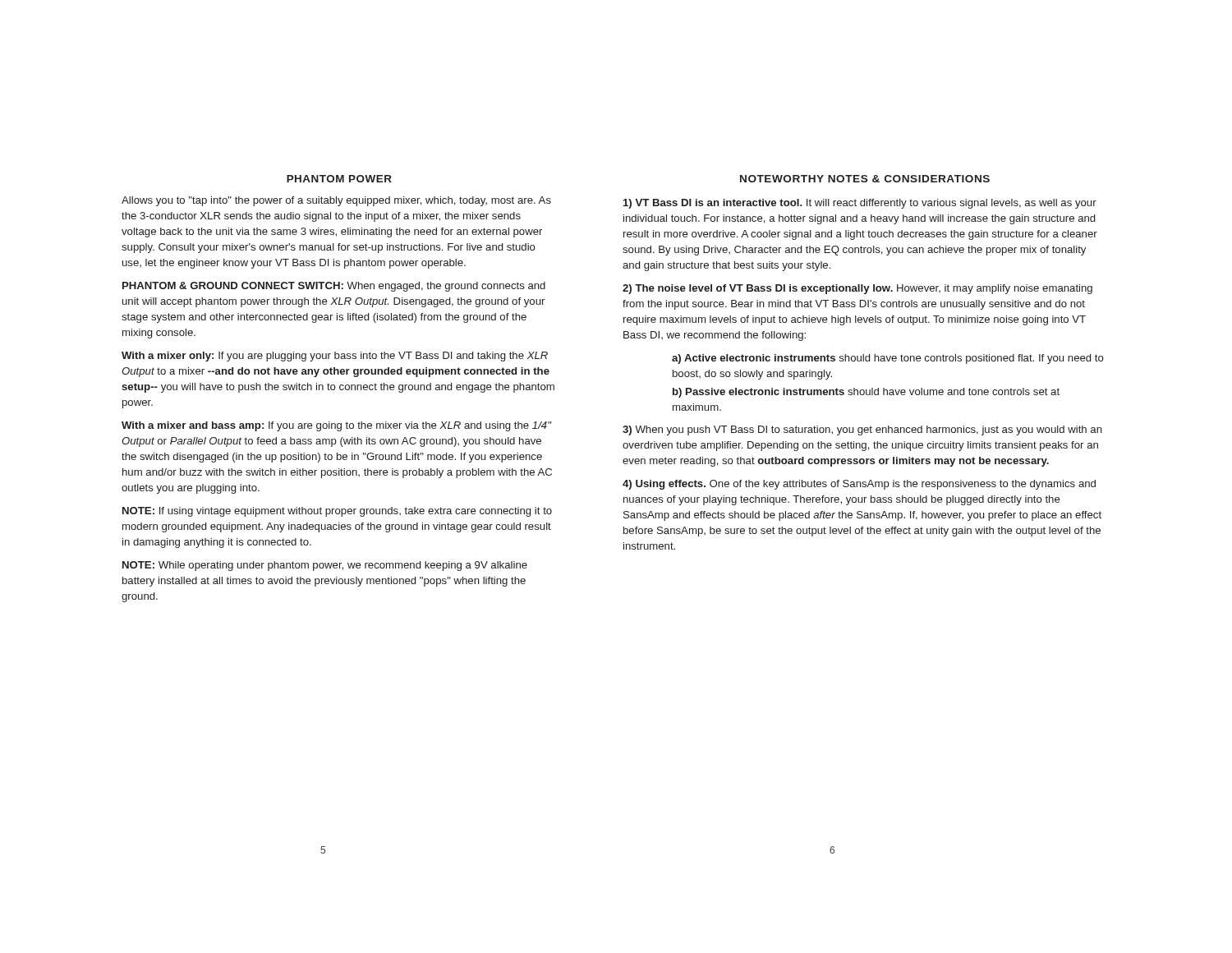This screenshot has width=1232, height=953.
Task: Point to "NOTEWORTHY NOTES & CONSIDERATIONS"
Action: pos(865,179)
